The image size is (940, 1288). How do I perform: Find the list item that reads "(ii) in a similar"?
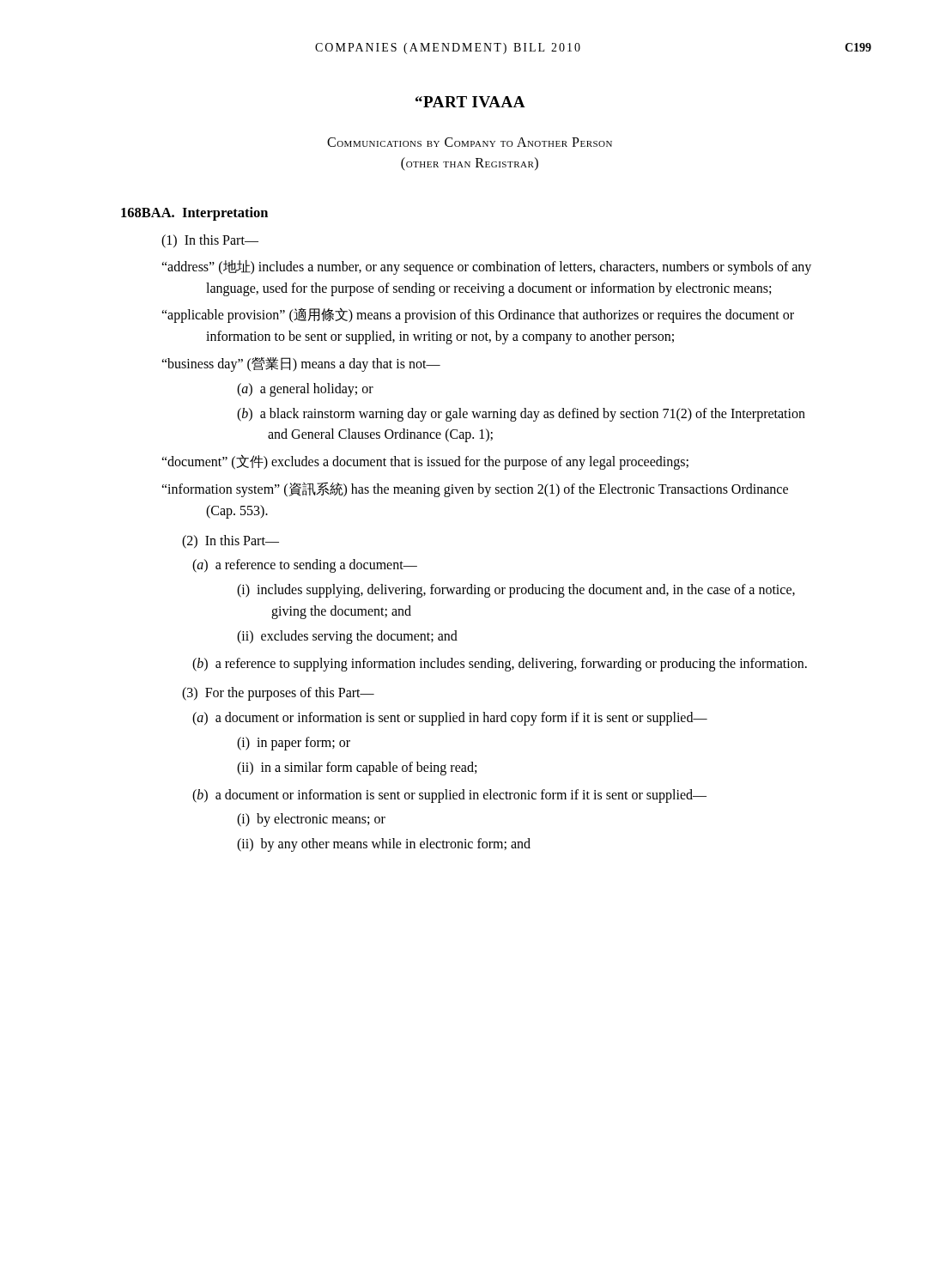[357, 767]
